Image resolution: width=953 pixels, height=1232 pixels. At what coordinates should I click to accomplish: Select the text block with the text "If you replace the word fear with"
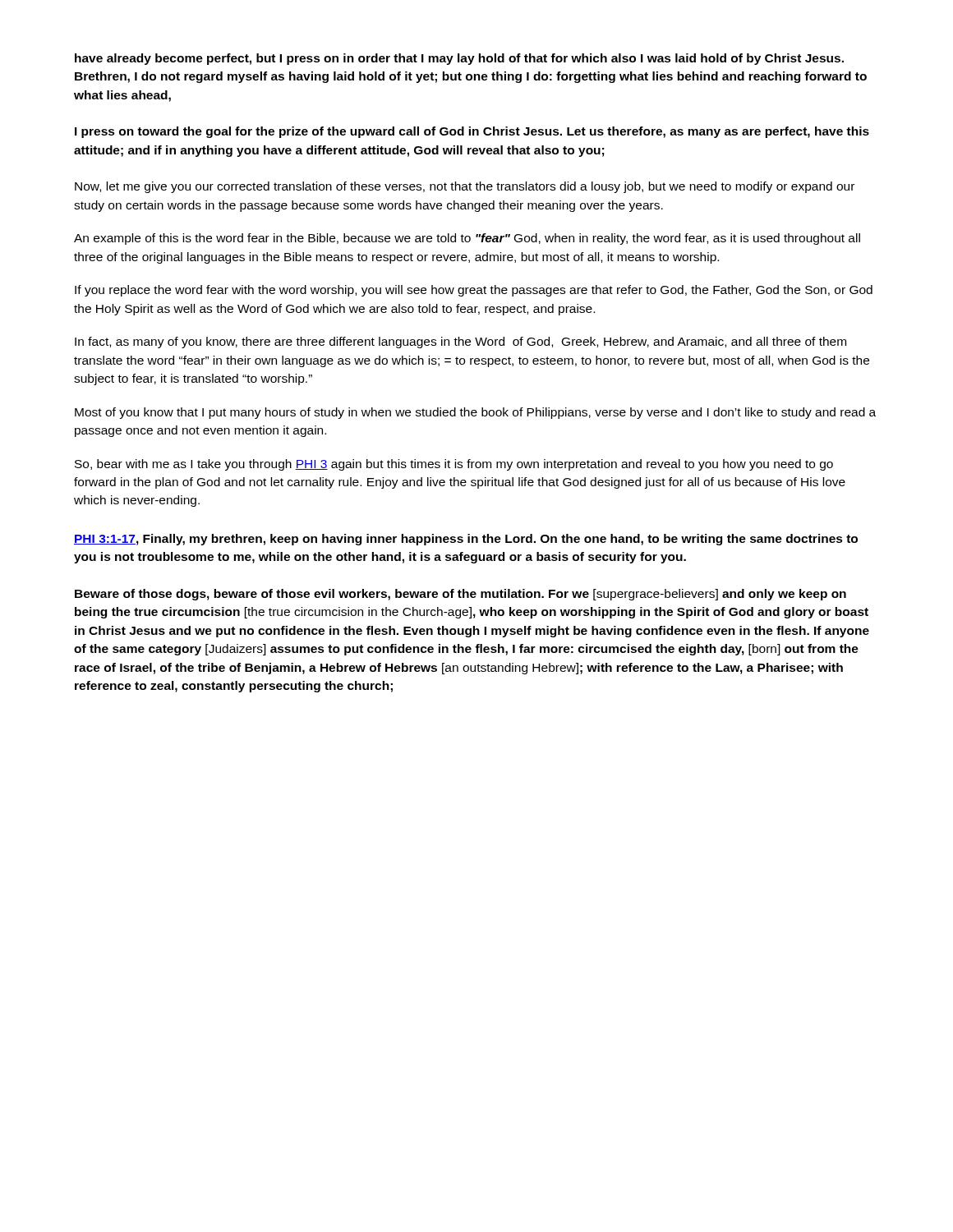(474, 299)
